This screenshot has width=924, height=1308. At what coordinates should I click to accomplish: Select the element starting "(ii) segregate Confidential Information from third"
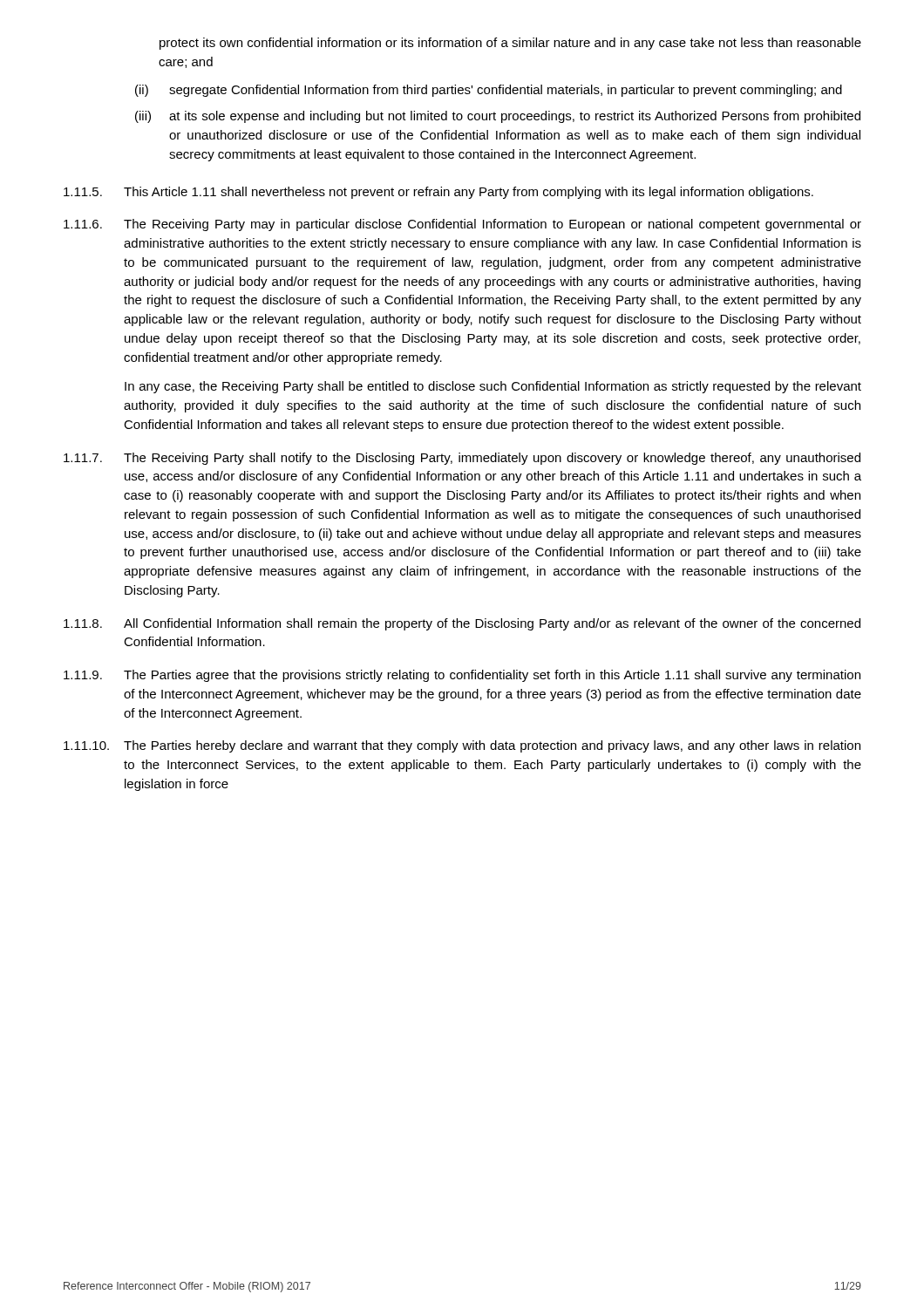(x=498, y=89)
